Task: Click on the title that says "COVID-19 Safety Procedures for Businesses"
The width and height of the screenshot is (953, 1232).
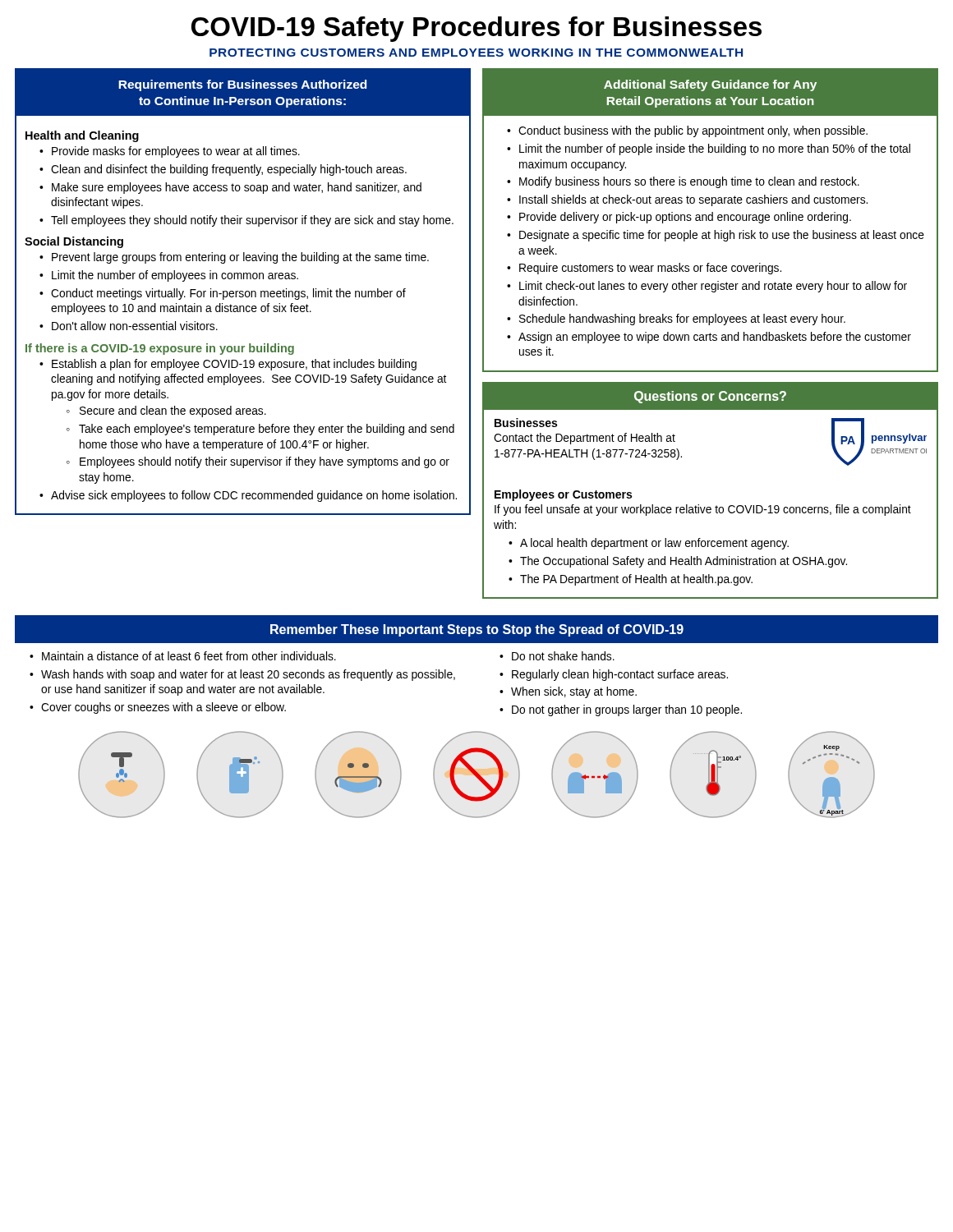Action: pyautogui.click(x=476, y=27)
